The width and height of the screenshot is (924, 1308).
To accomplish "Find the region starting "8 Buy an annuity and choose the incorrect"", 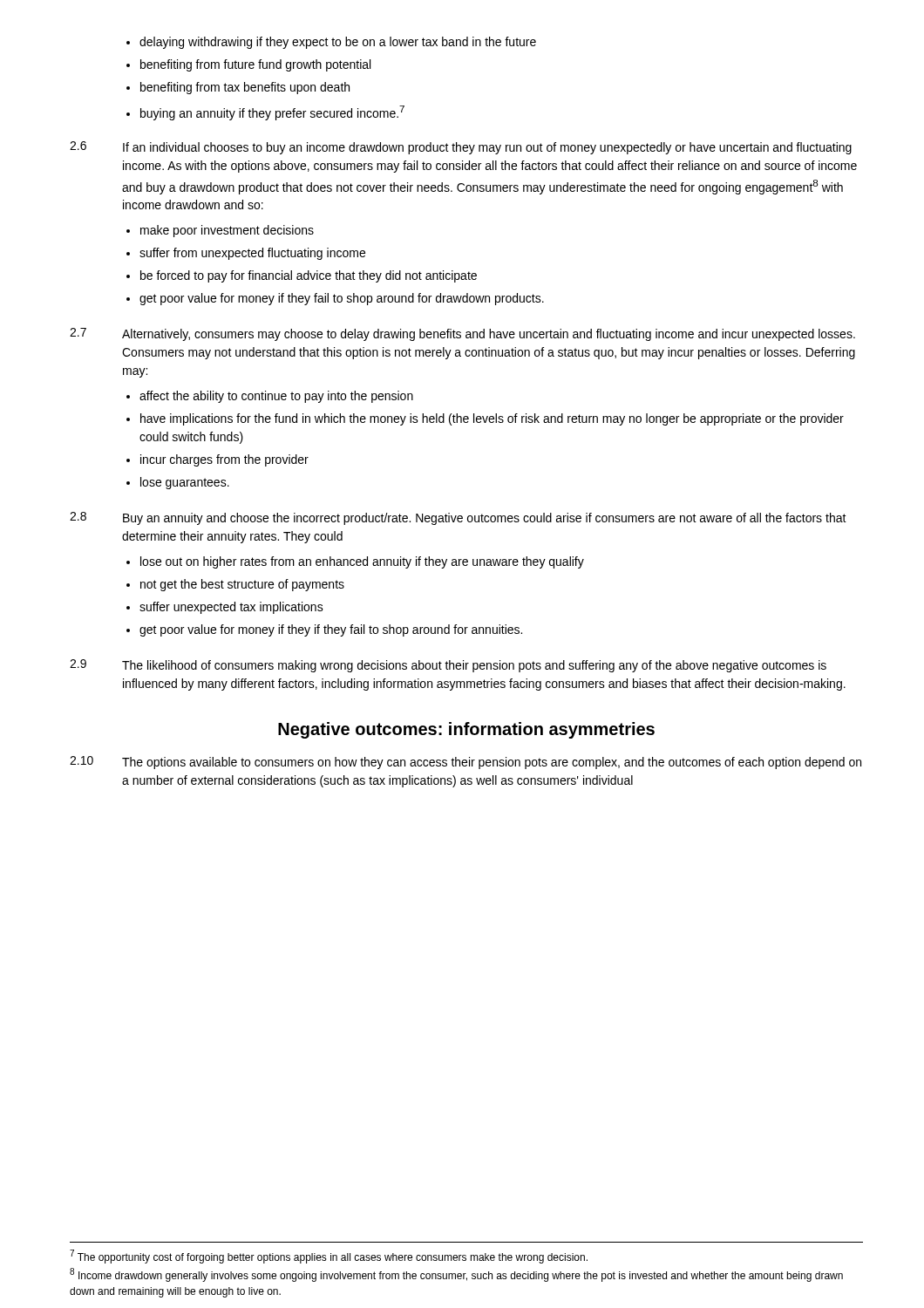I will (x=458, y=518).
